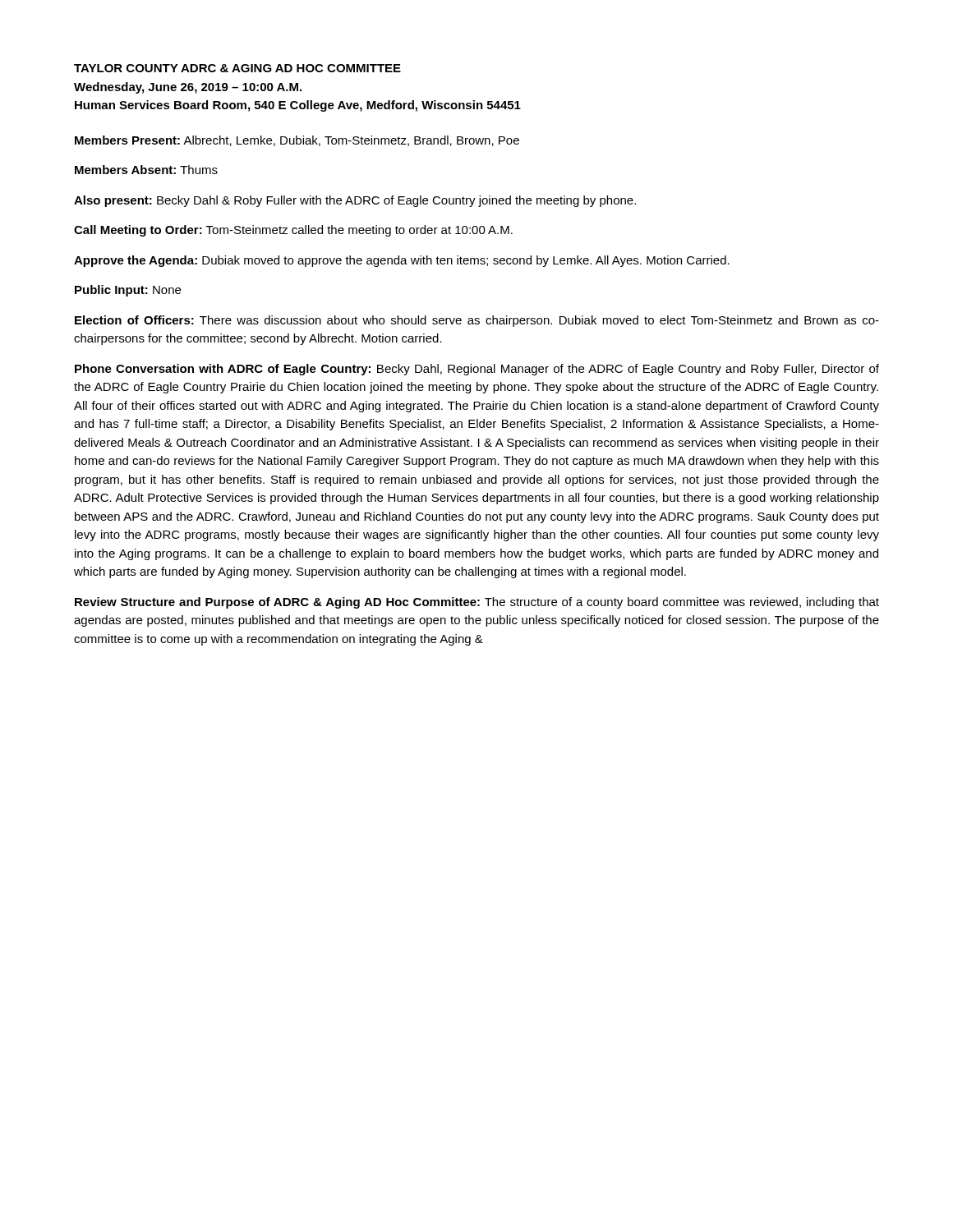Point to the text block starting "Phone Conversation with ADRC"

click(x=476, y=470)
